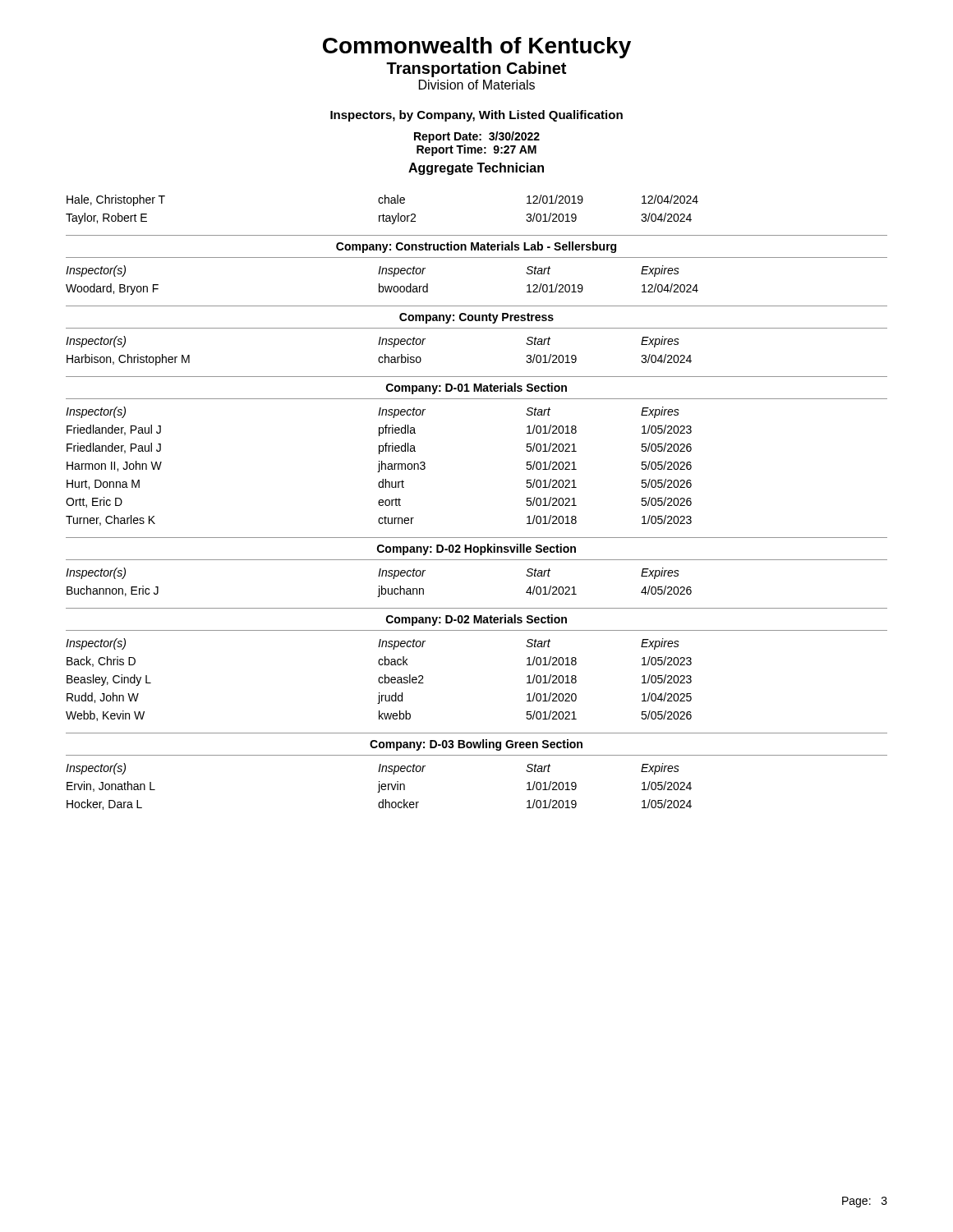
Task: Click on the block starting "Company: Construction Materials Lab - Sellersburg"
Action: tap(476, 246)
